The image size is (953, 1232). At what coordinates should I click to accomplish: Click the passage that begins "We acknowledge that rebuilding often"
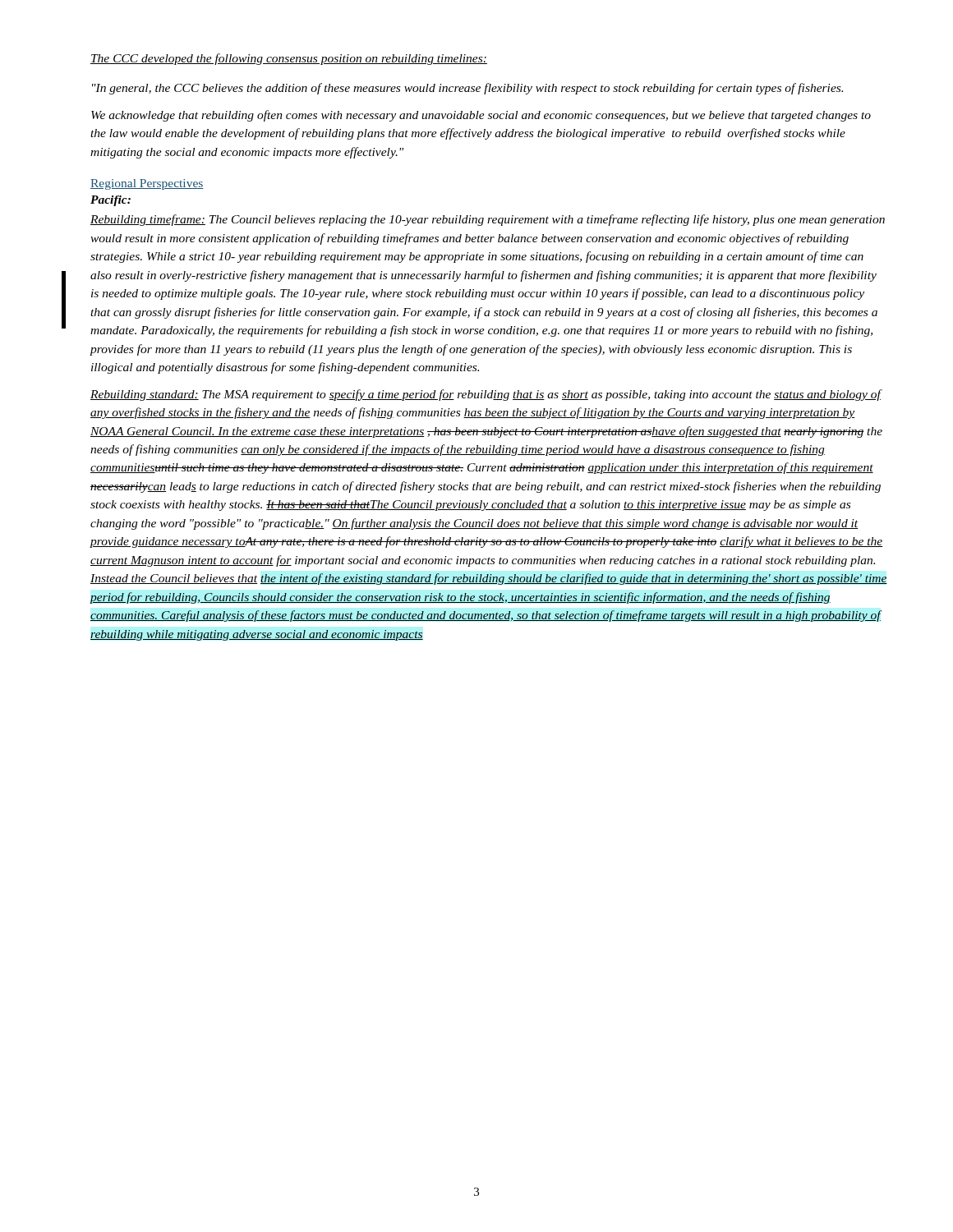tap(481, 133)
